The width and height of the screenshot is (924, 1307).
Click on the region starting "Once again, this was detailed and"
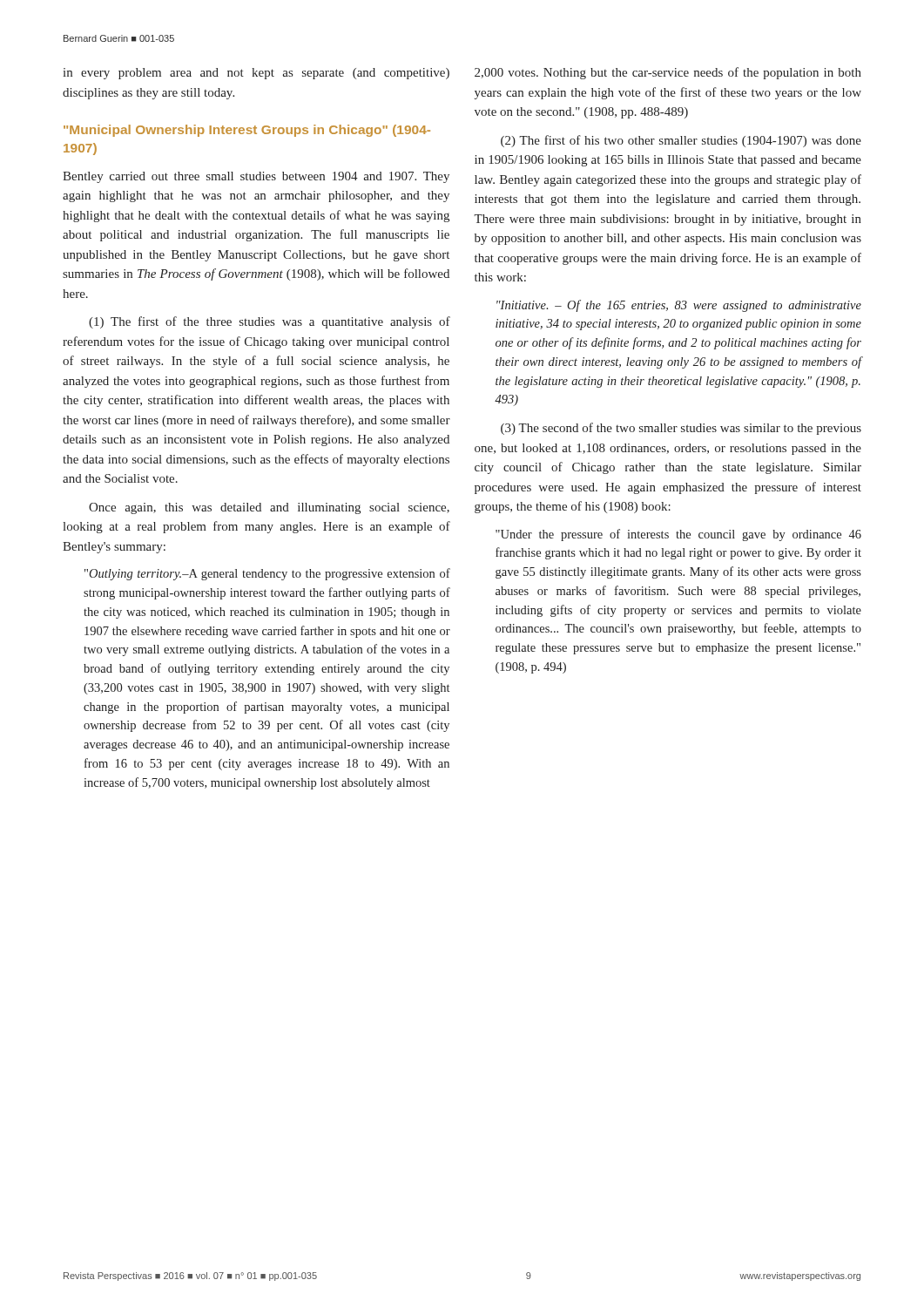point(256,527)
